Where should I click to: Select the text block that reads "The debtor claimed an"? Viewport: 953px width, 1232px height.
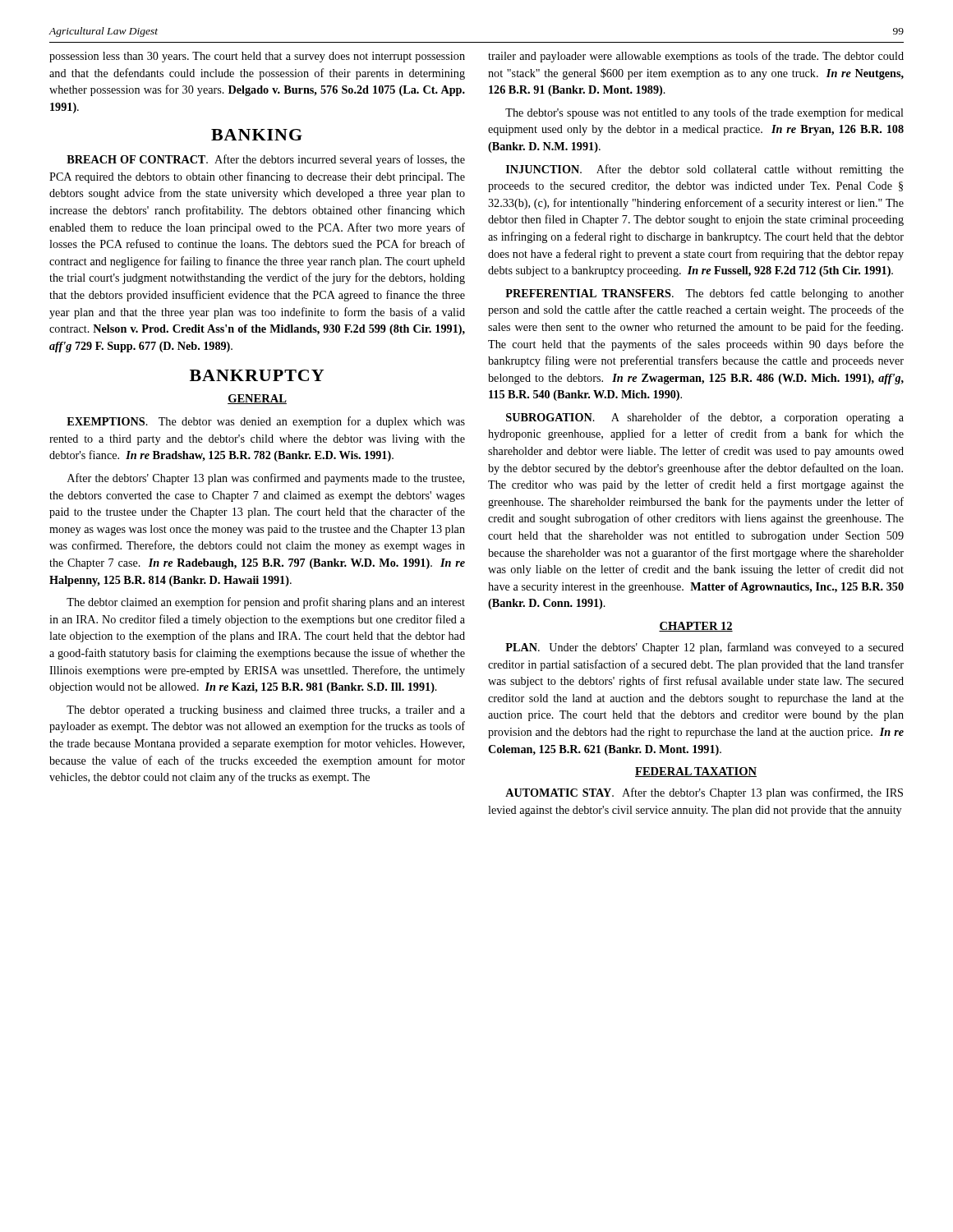(x=257, y=645)
